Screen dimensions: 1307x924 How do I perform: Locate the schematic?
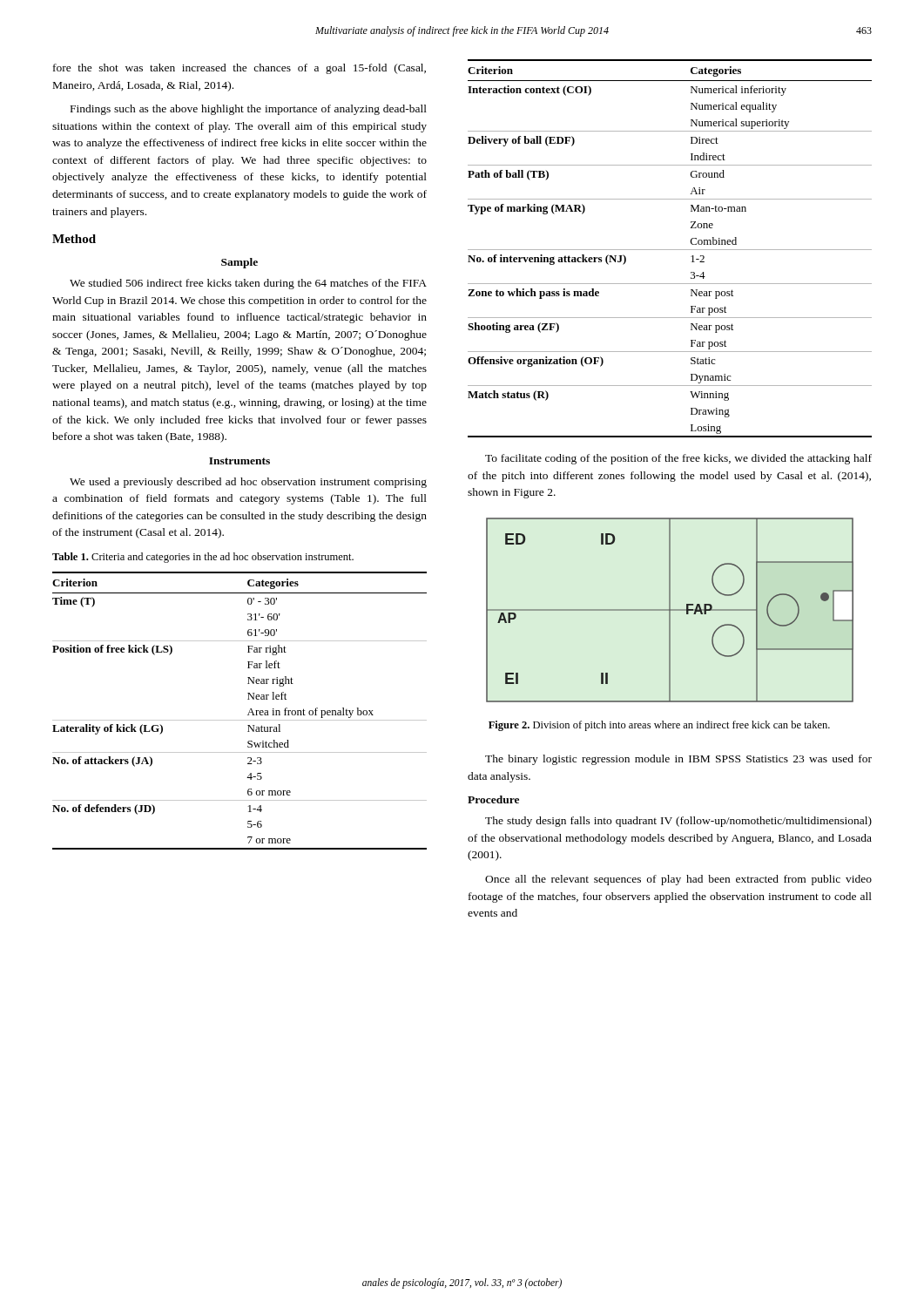point(670,611)
